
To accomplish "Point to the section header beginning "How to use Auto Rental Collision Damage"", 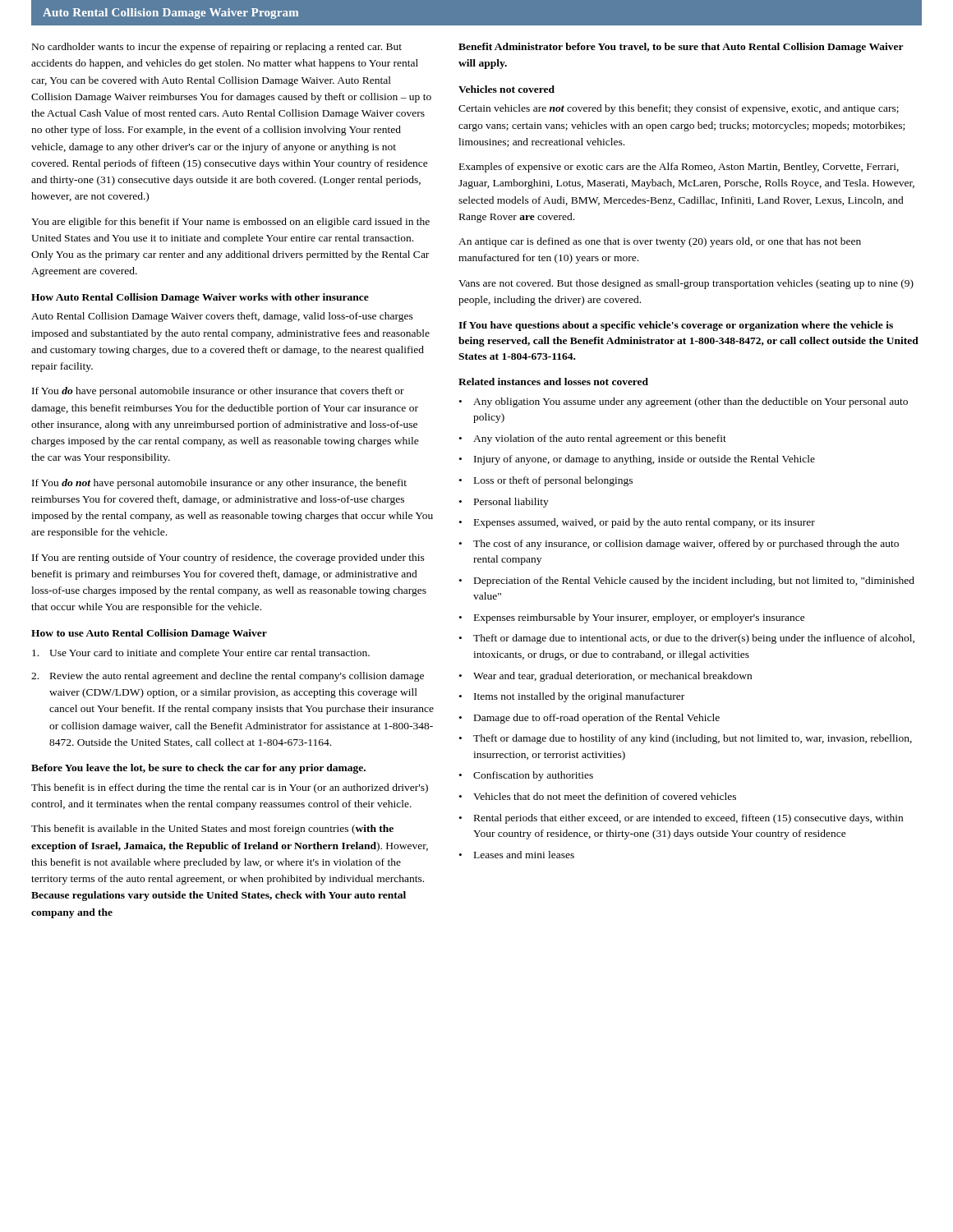I will [x=149, y=633].
